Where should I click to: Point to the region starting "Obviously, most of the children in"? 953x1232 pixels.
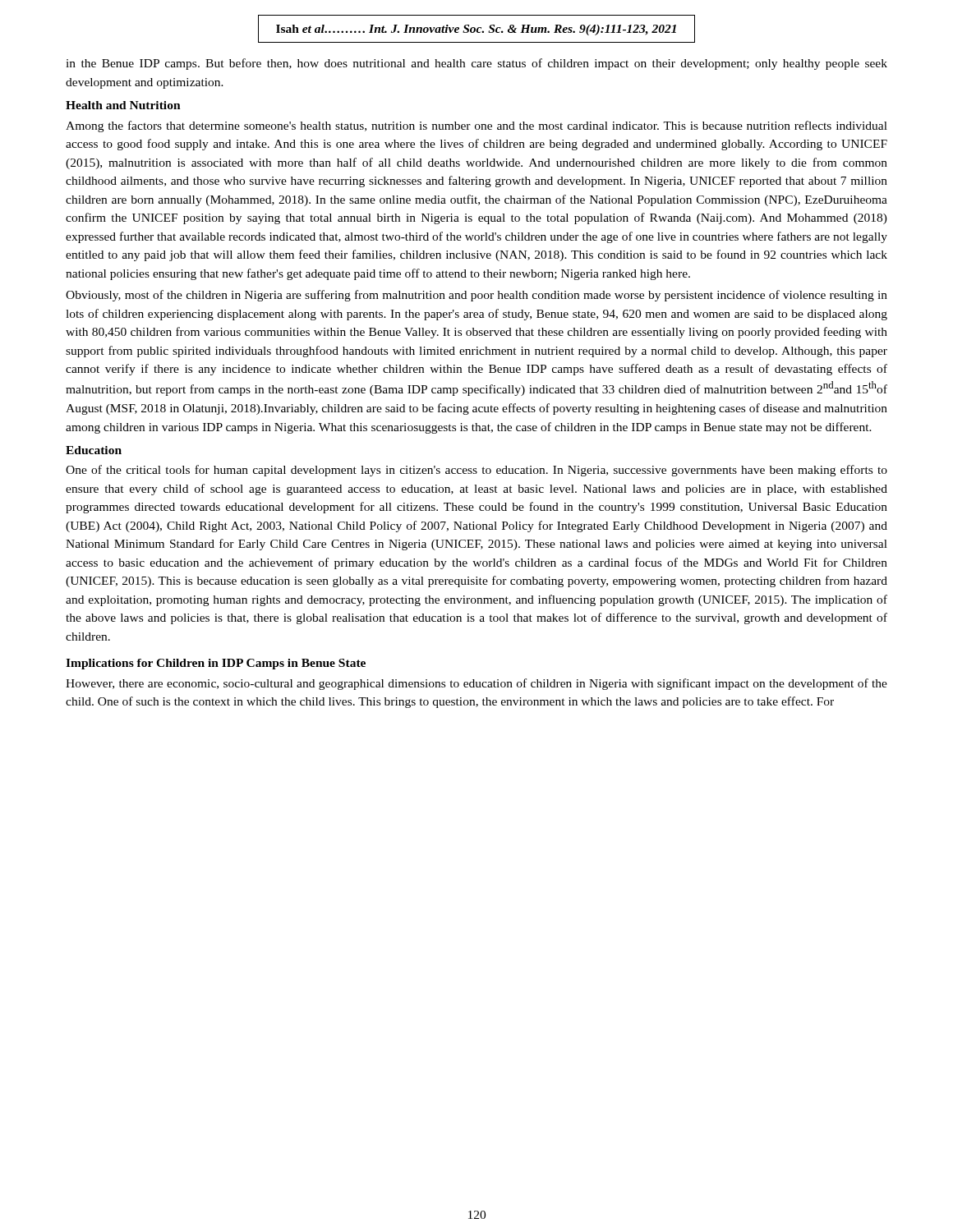coord(476,360)
